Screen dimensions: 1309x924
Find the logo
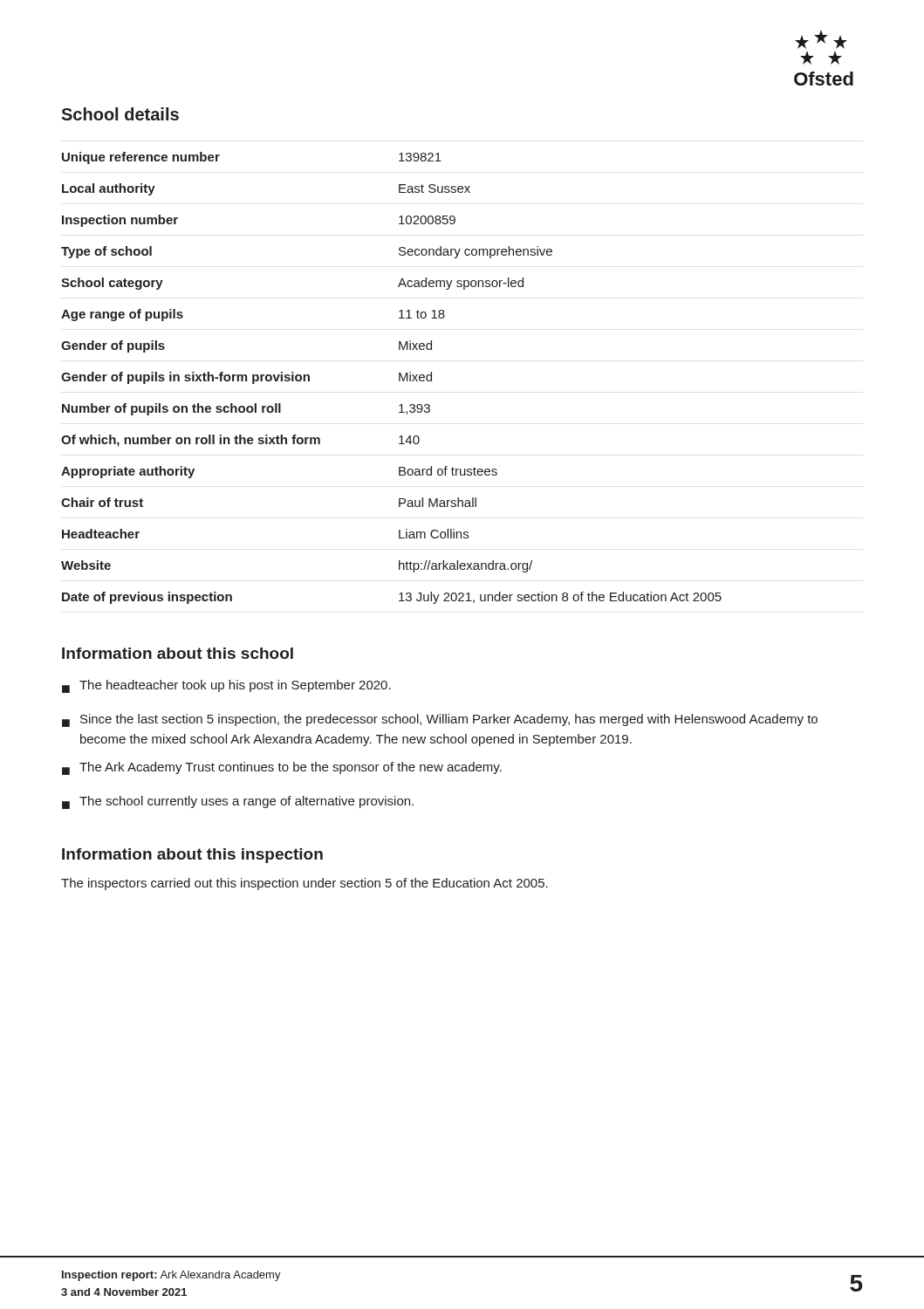click(824, 62)
